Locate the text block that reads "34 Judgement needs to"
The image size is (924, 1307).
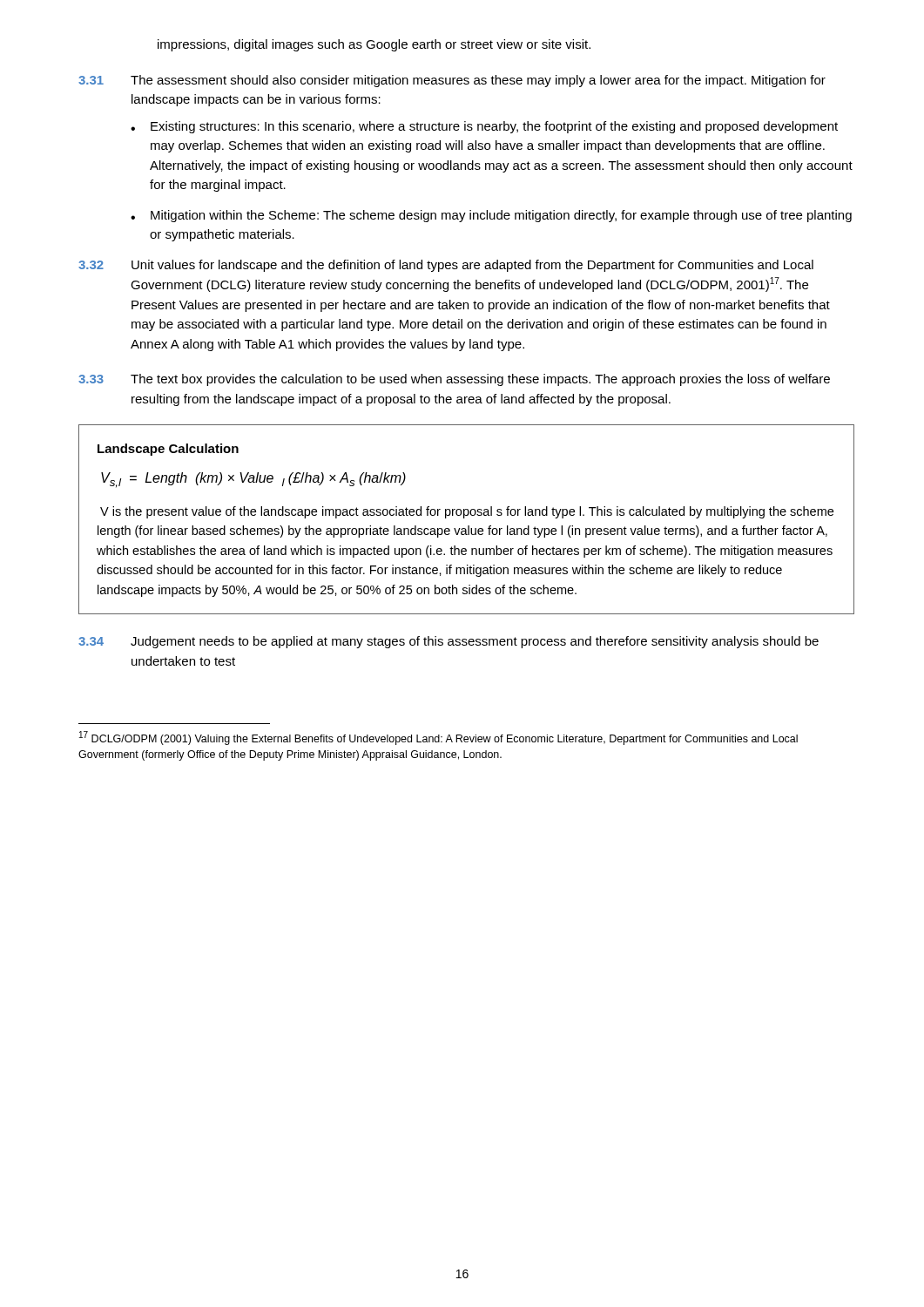tap(466, 651)
